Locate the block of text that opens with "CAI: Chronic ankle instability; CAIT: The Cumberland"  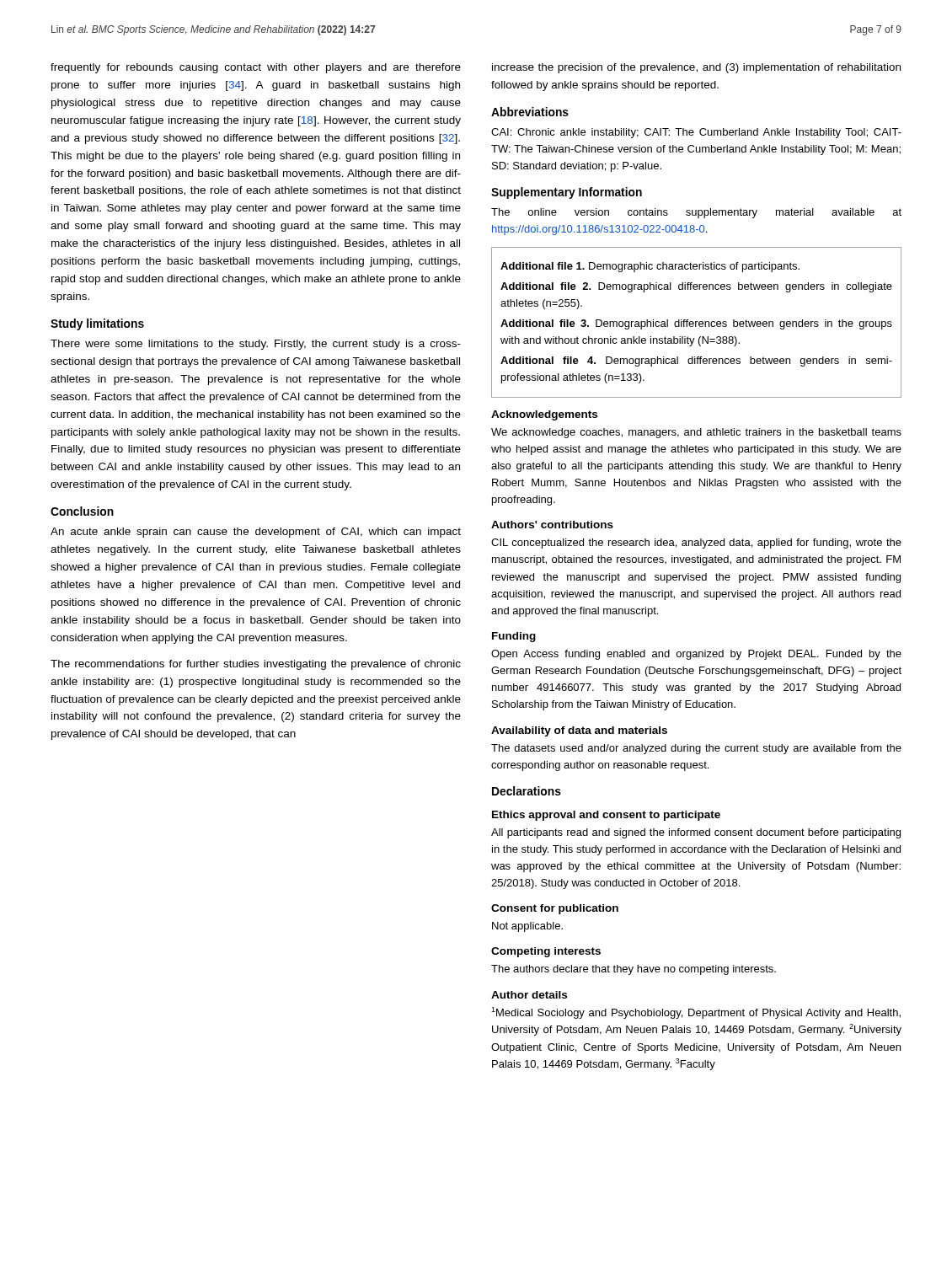pyautogui.click(x=696, y=149)
